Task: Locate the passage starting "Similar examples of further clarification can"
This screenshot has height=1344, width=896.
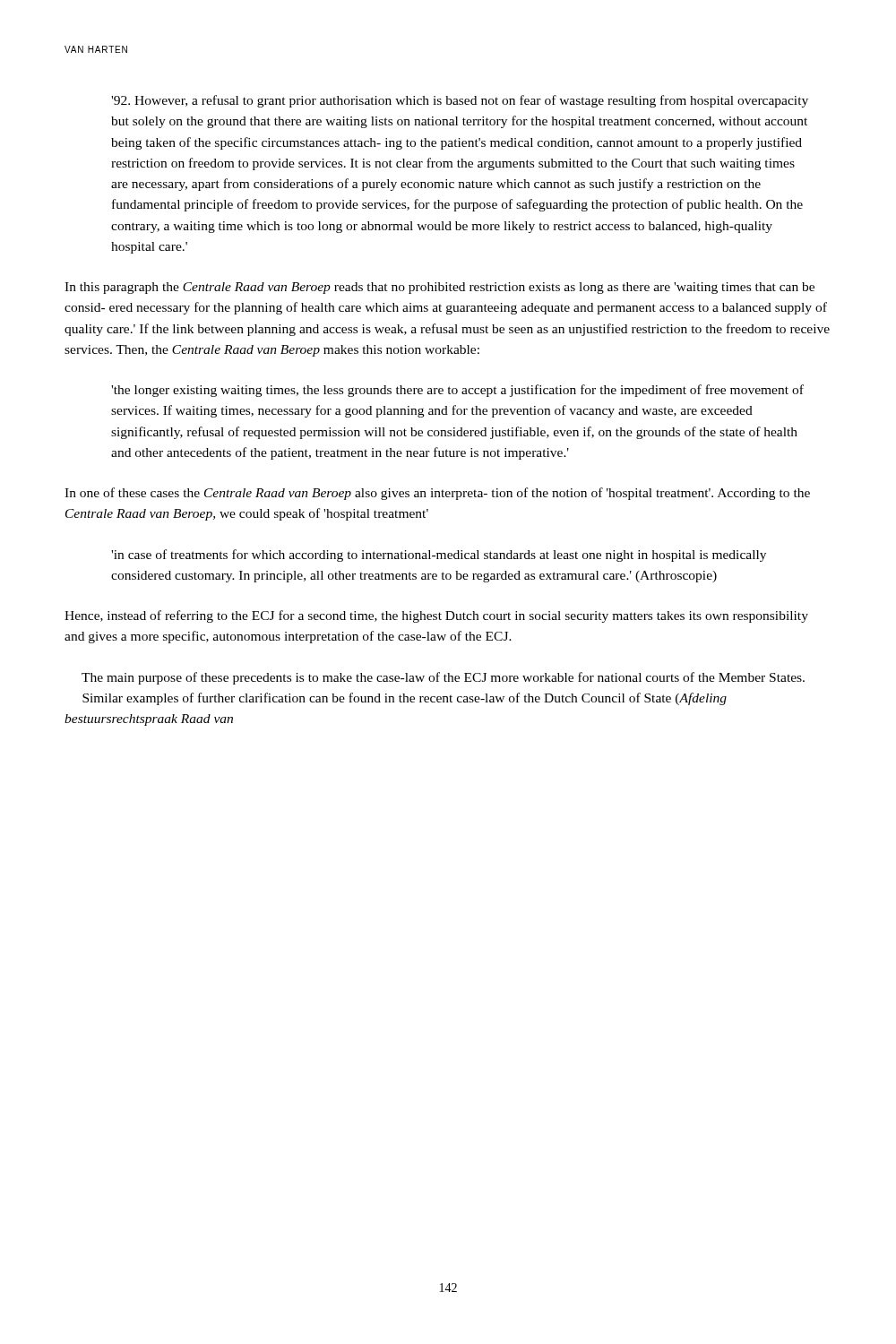Action: click(x=396, y=708)
